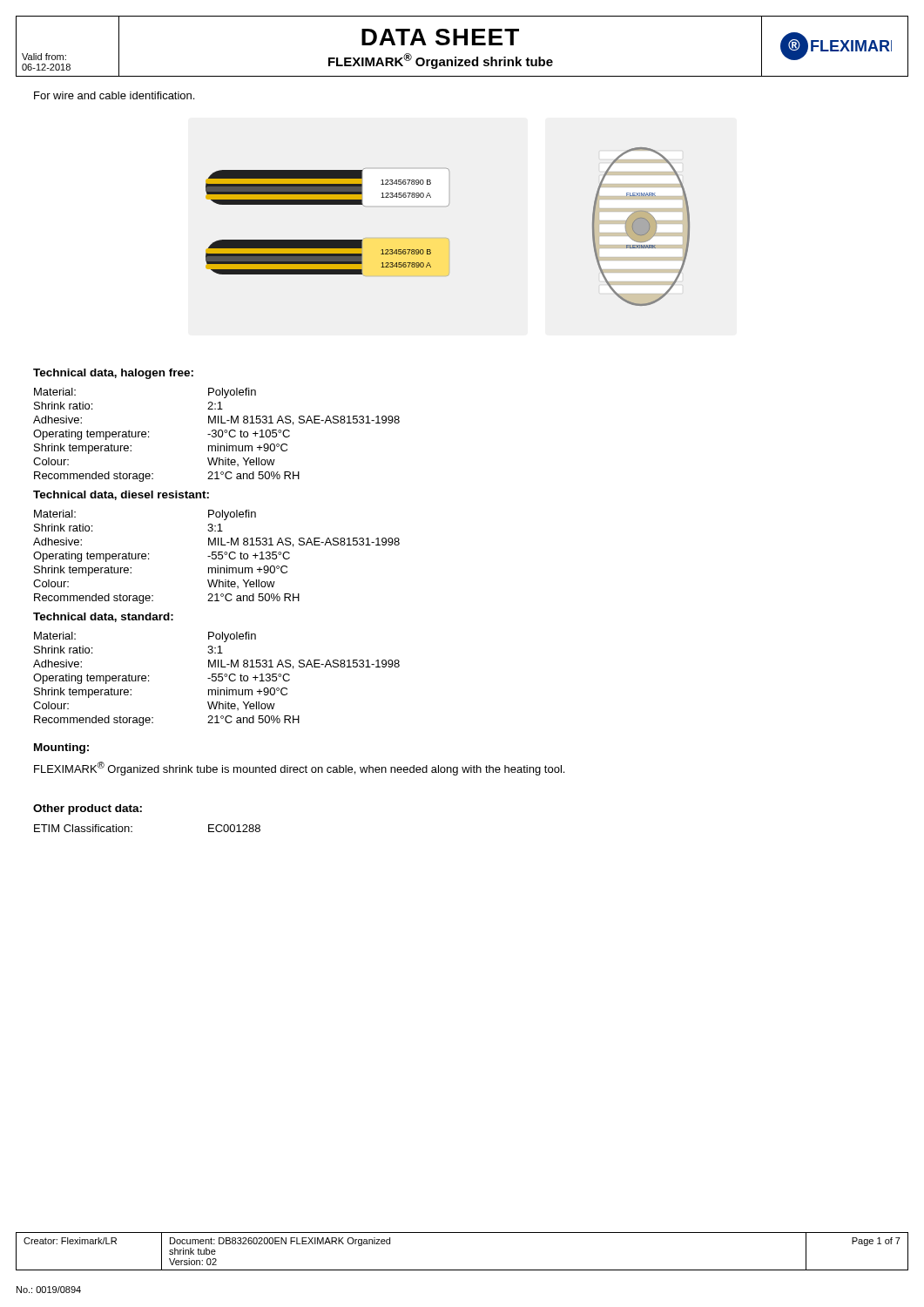Select the photo

462,227
